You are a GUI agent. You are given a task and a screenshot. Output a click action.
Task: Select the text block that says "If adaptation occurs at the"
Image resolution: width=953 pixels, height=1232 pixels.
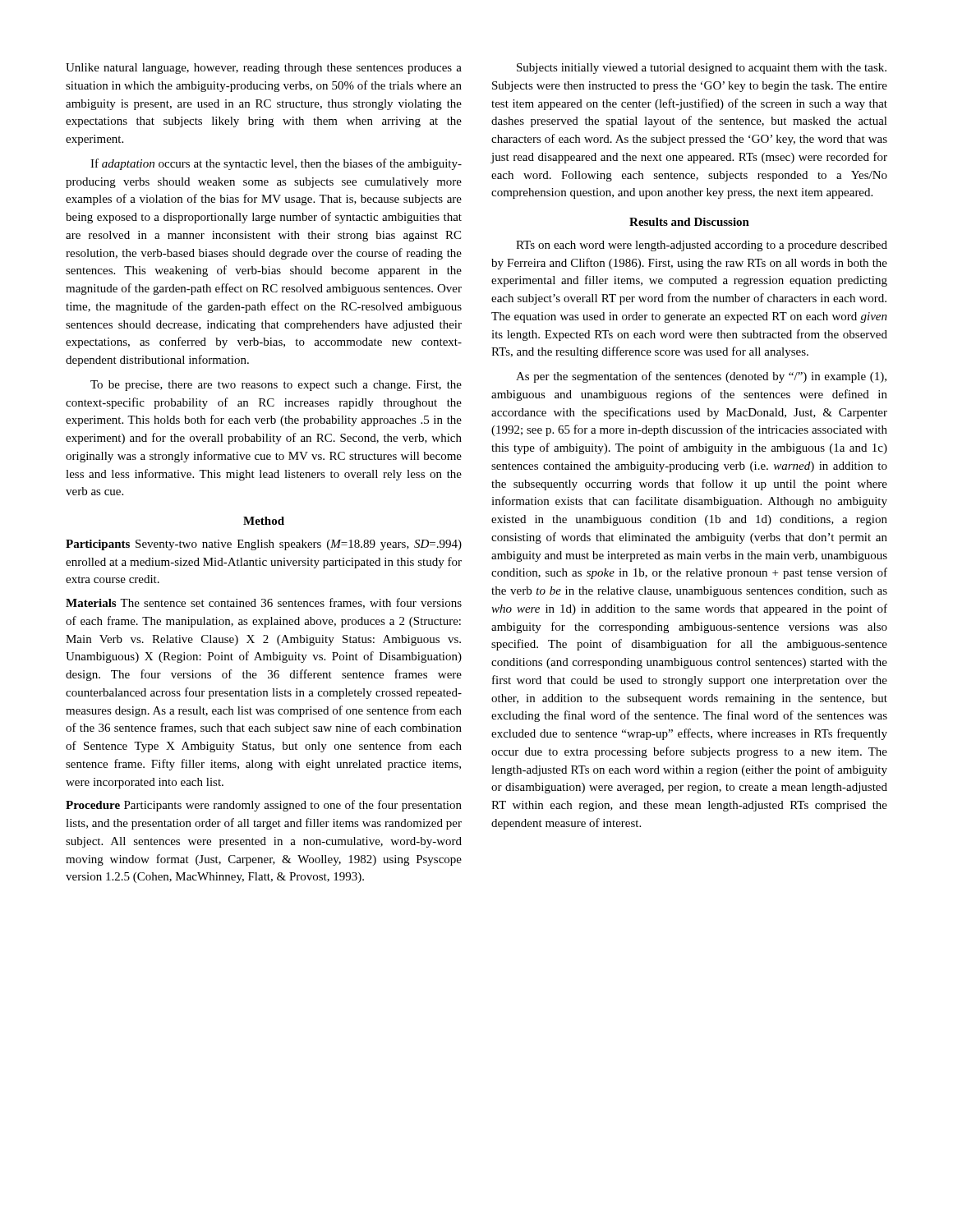point(264,262)
